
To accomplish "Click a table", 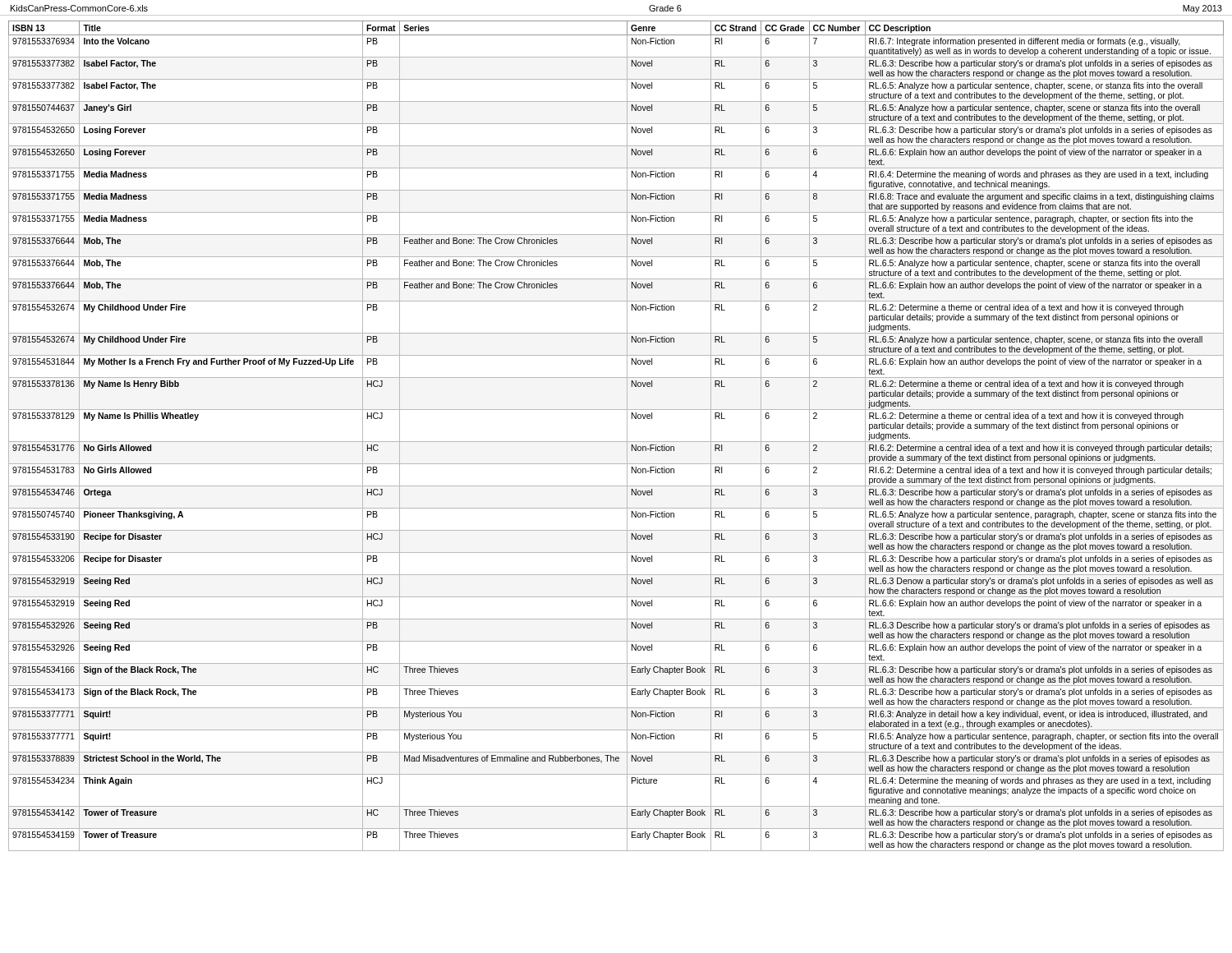I will click(x=616, y=436).
